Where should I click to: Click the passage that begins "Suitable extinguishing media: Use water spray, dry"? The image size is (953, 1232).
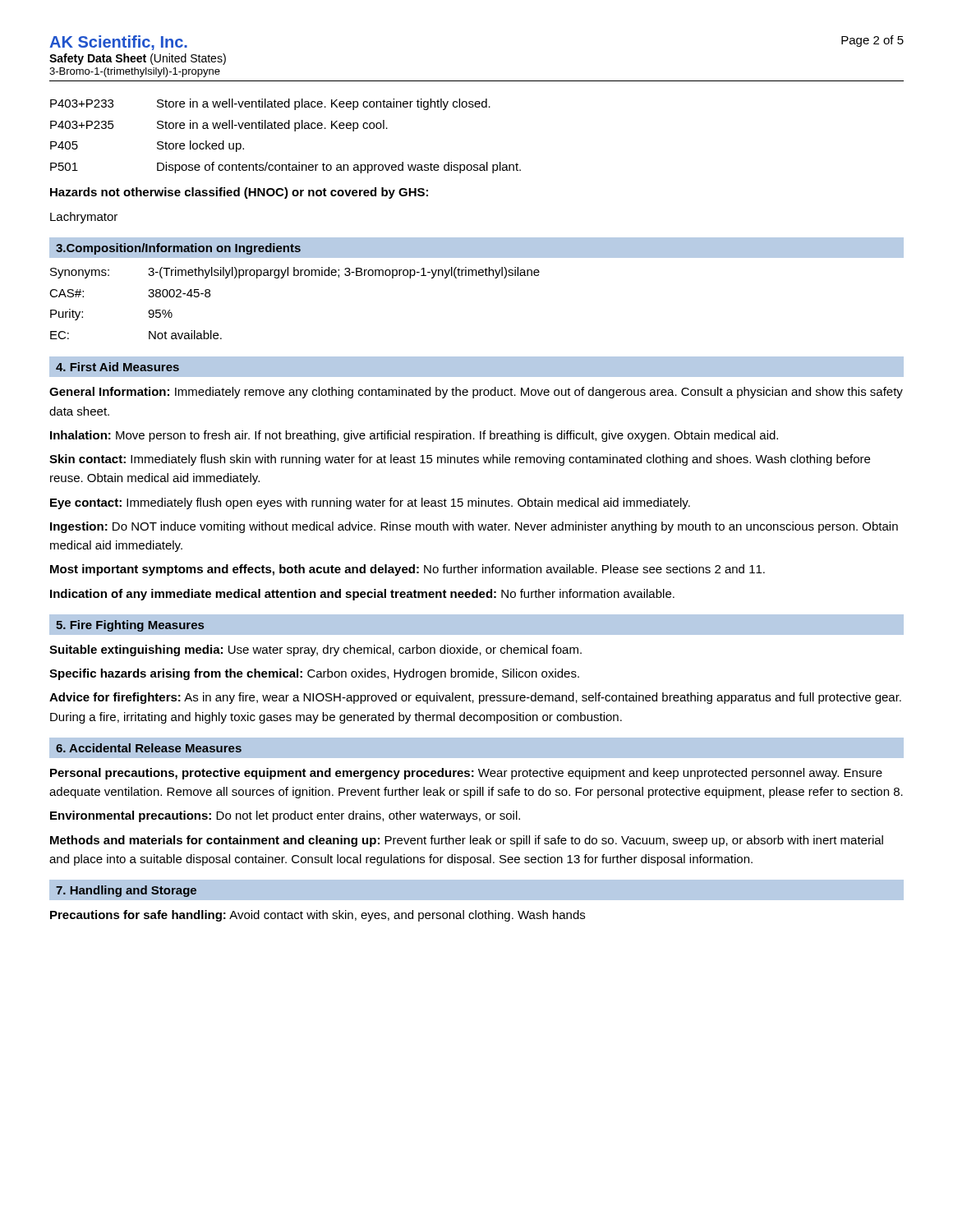click(x=316, y=649)
